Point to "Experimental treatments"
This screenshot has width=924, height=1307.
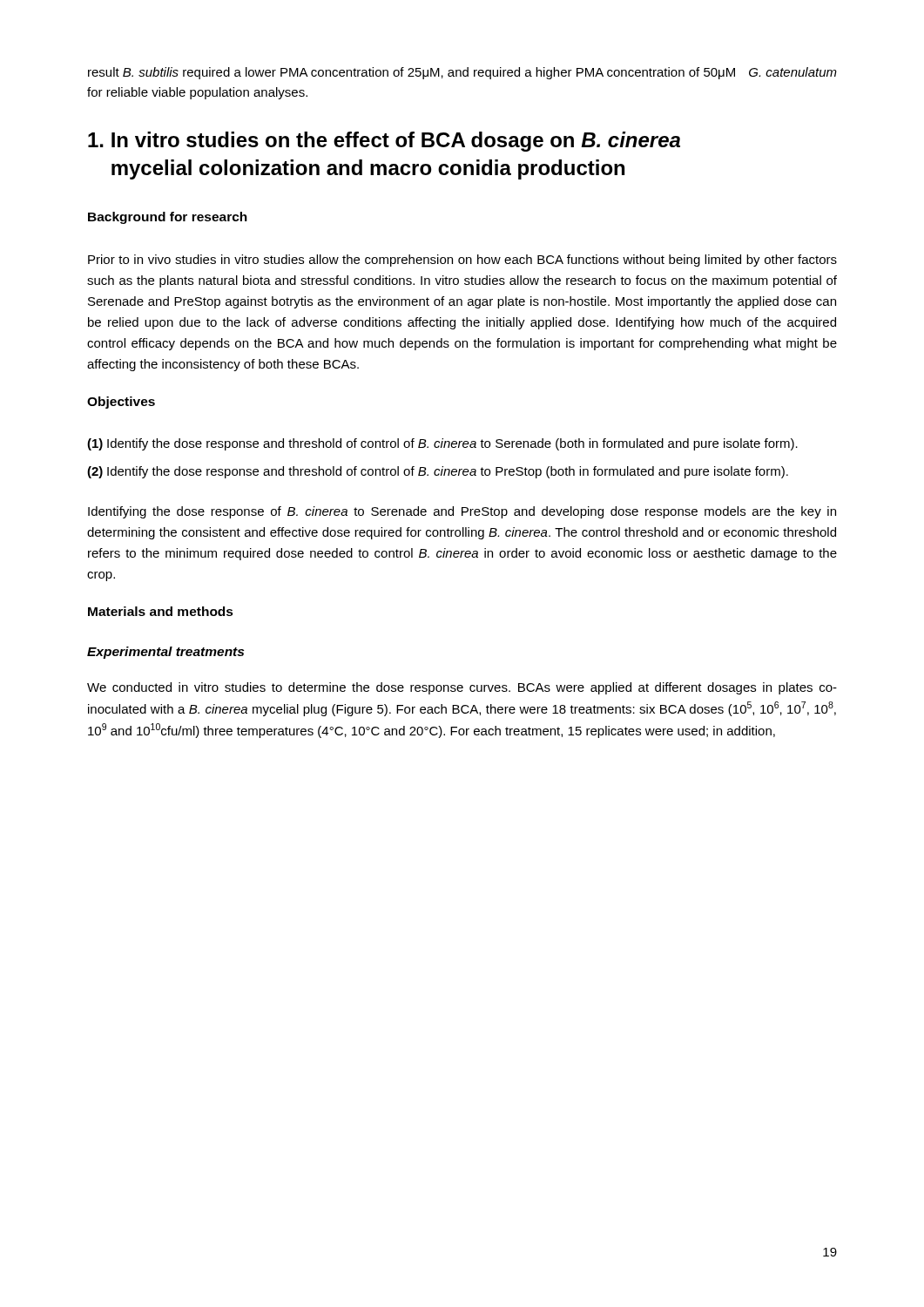[165, 653]
